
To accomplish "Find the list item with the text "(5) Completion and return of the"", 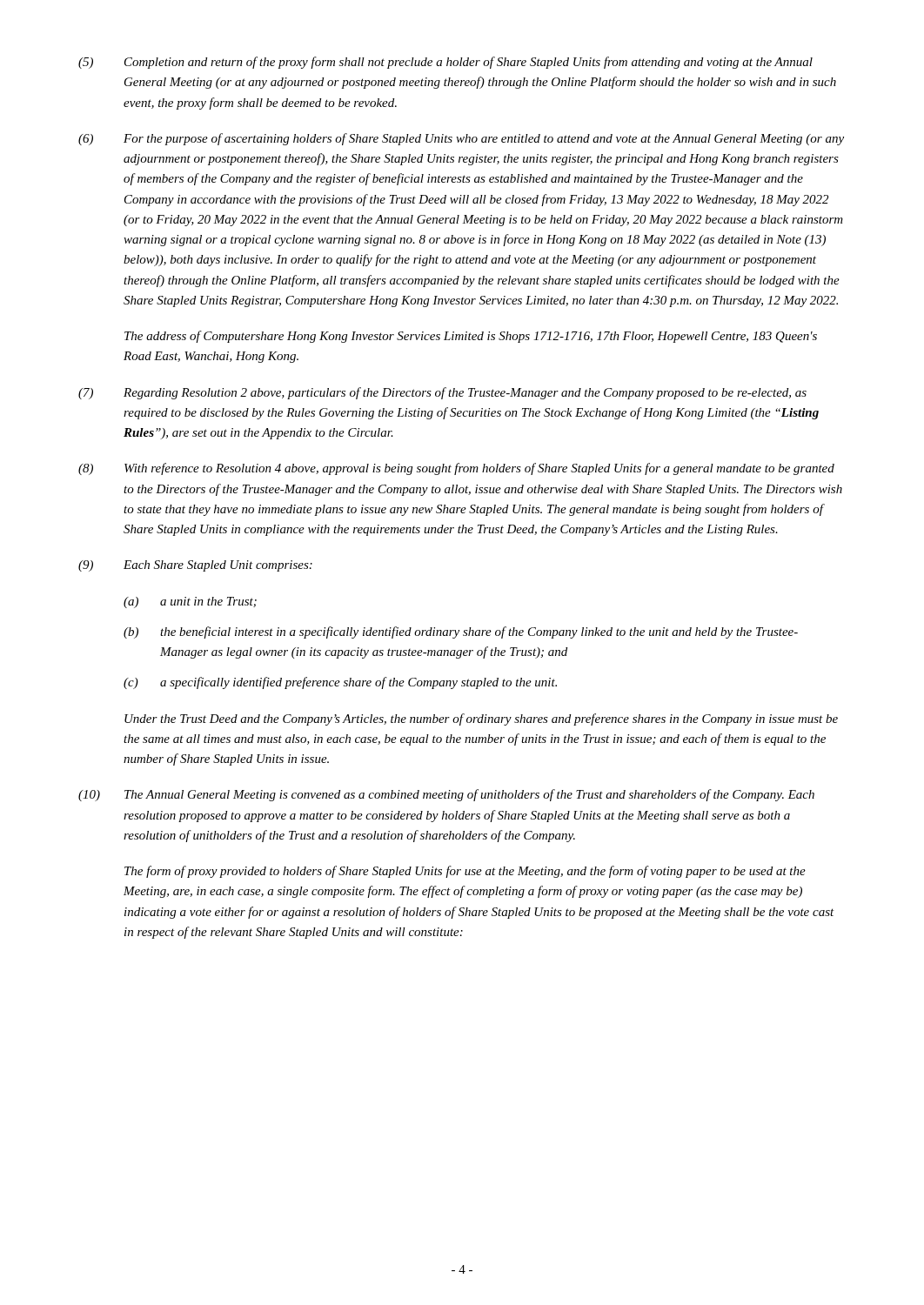I will pyautogui.click(x=462, y=83).
